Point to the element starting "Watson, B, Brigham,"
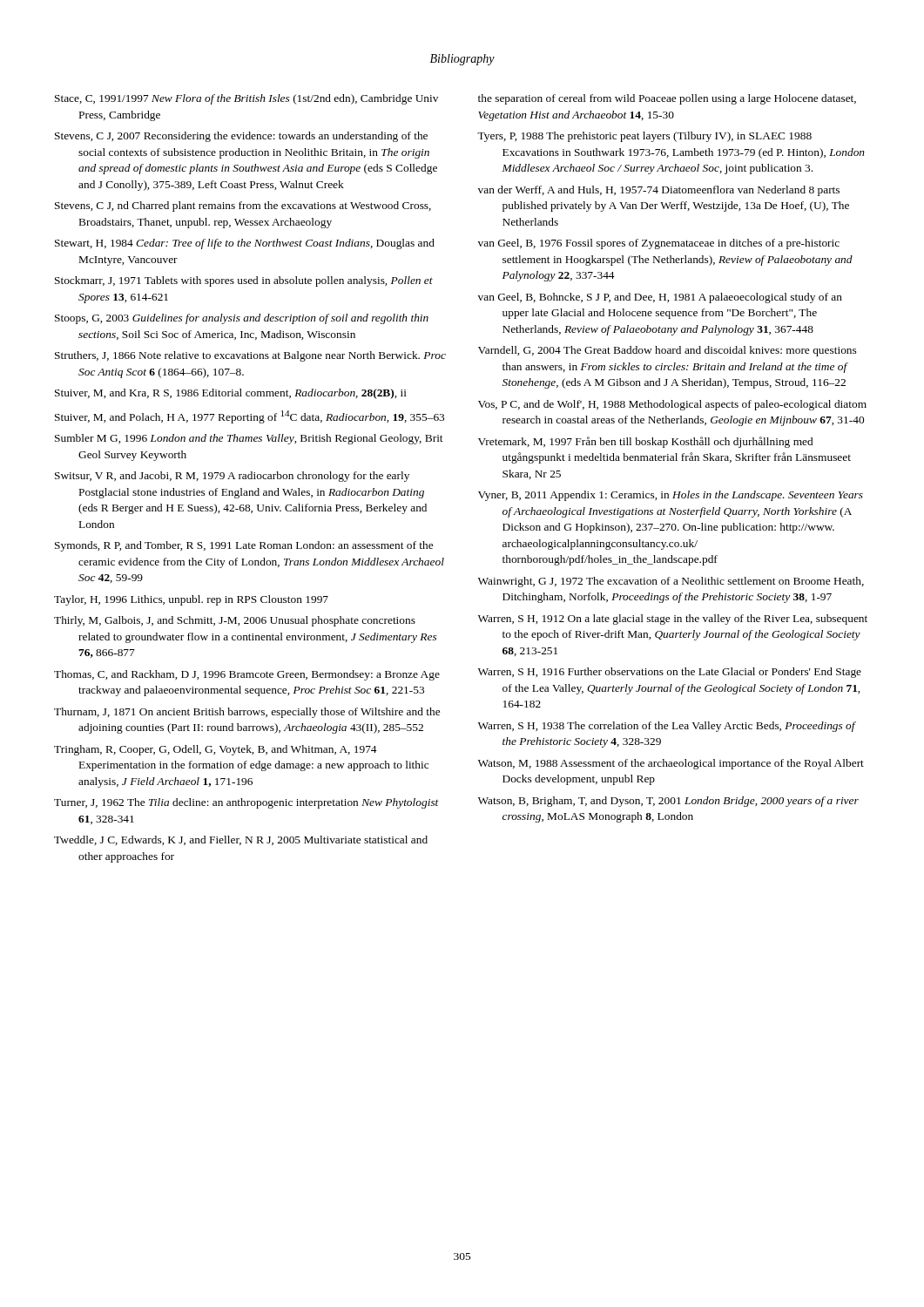This screenshot has width=924, height=1307. click(668, 808)
